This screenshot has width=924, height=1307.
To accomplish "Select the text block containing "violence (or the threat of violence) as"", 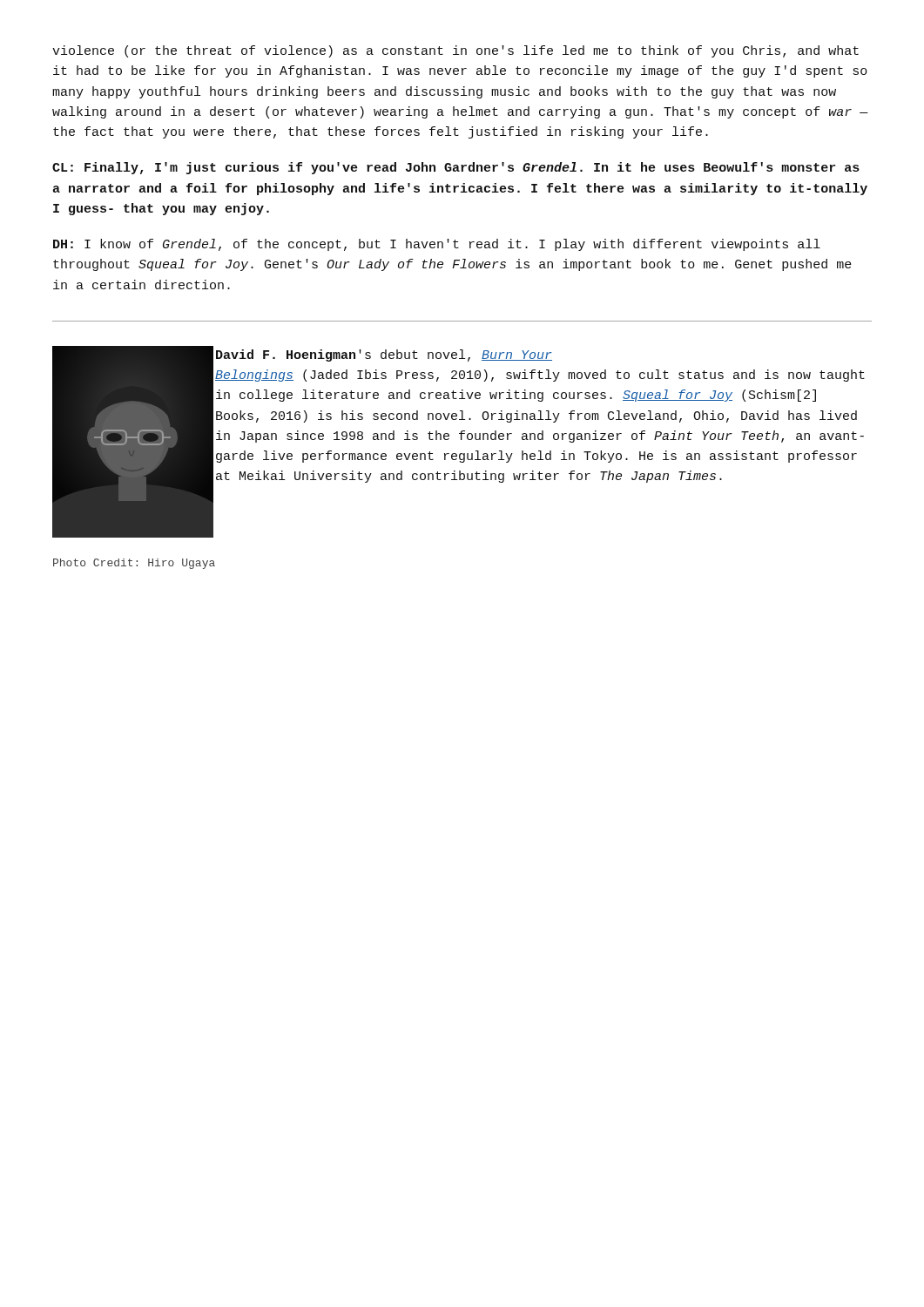I will tap(460, 92).
